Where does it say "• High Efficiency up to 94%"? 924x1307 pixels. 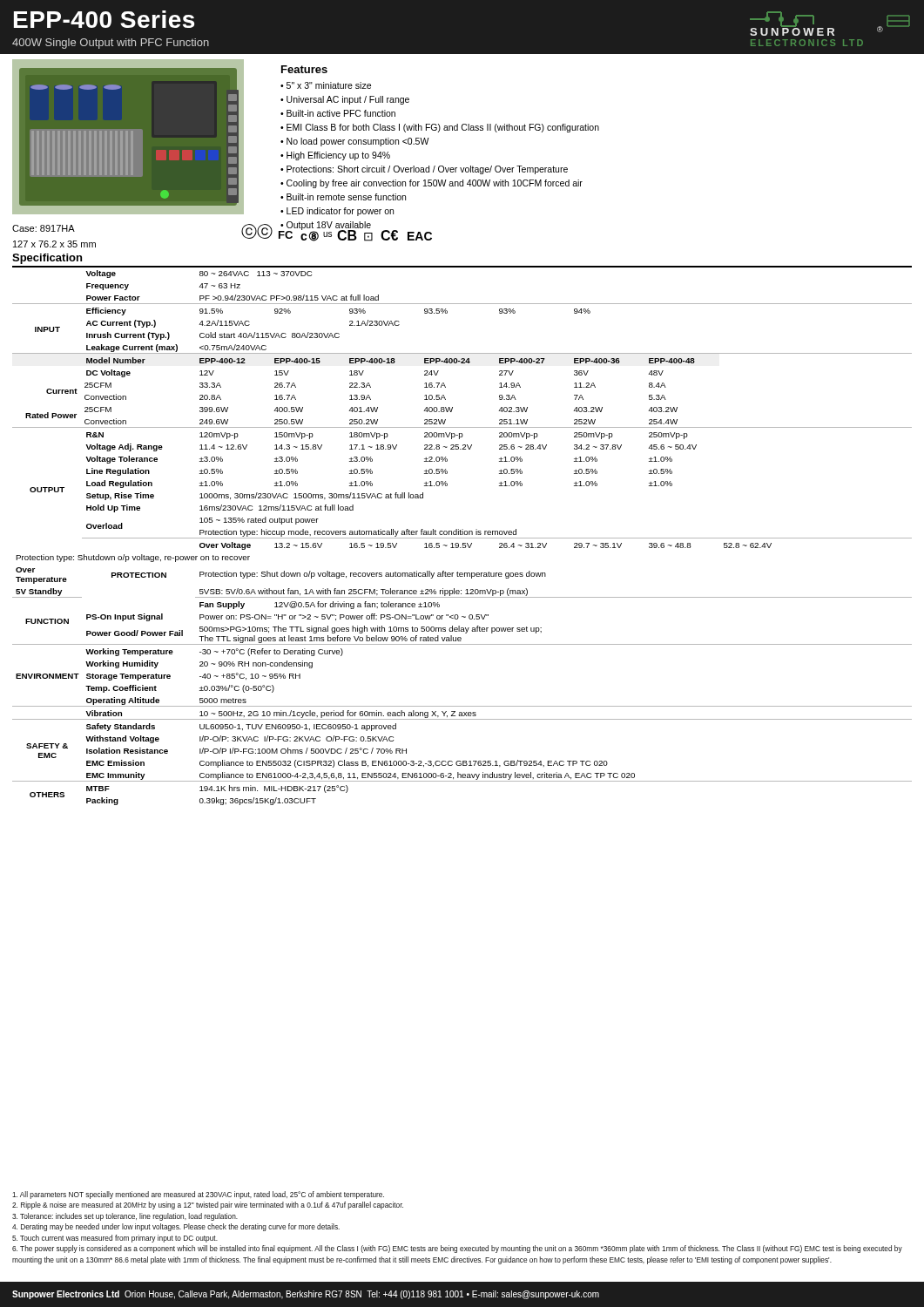[x=335, y=155]
